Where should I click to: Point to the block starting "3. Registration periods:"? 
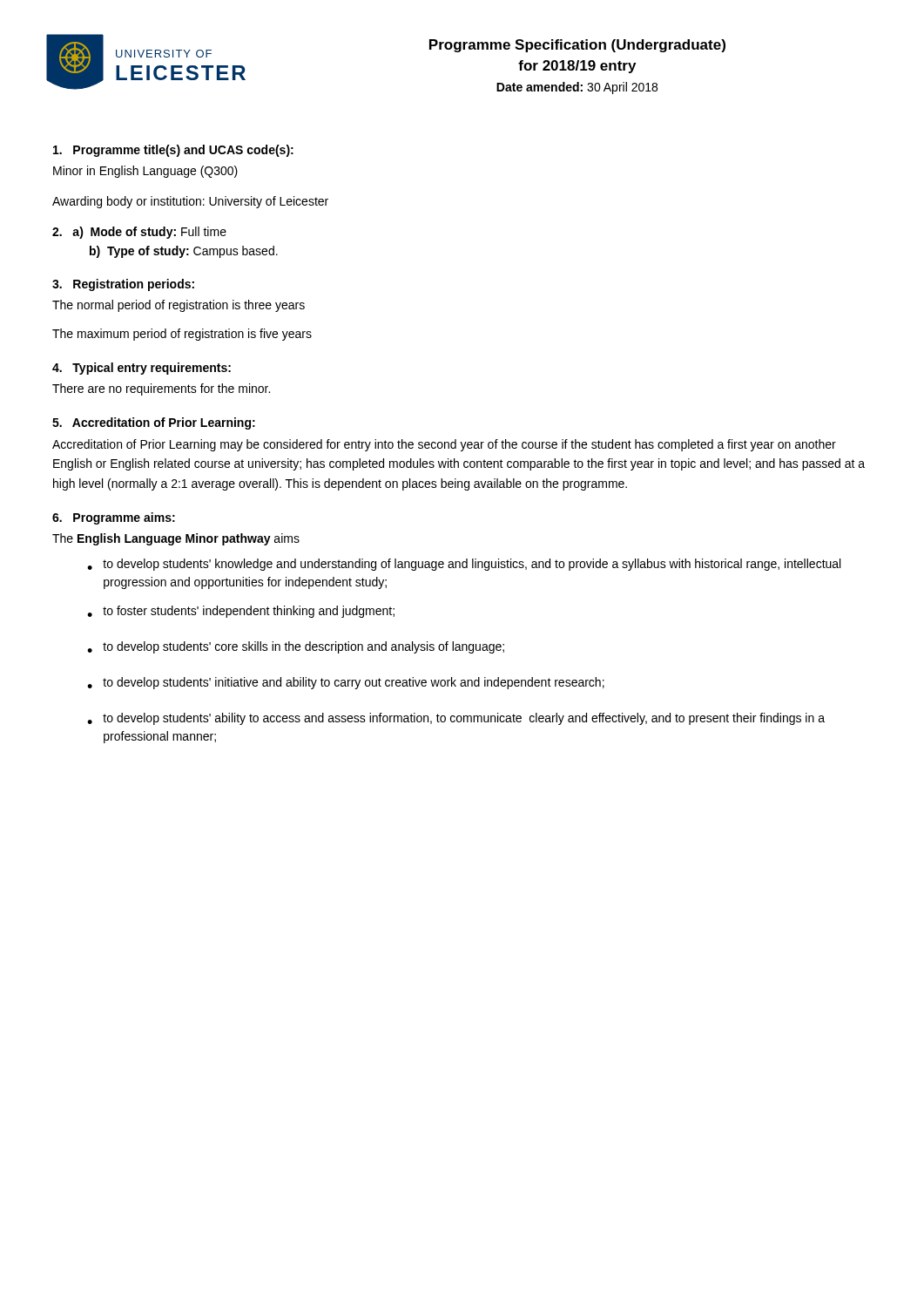point(124,284)
